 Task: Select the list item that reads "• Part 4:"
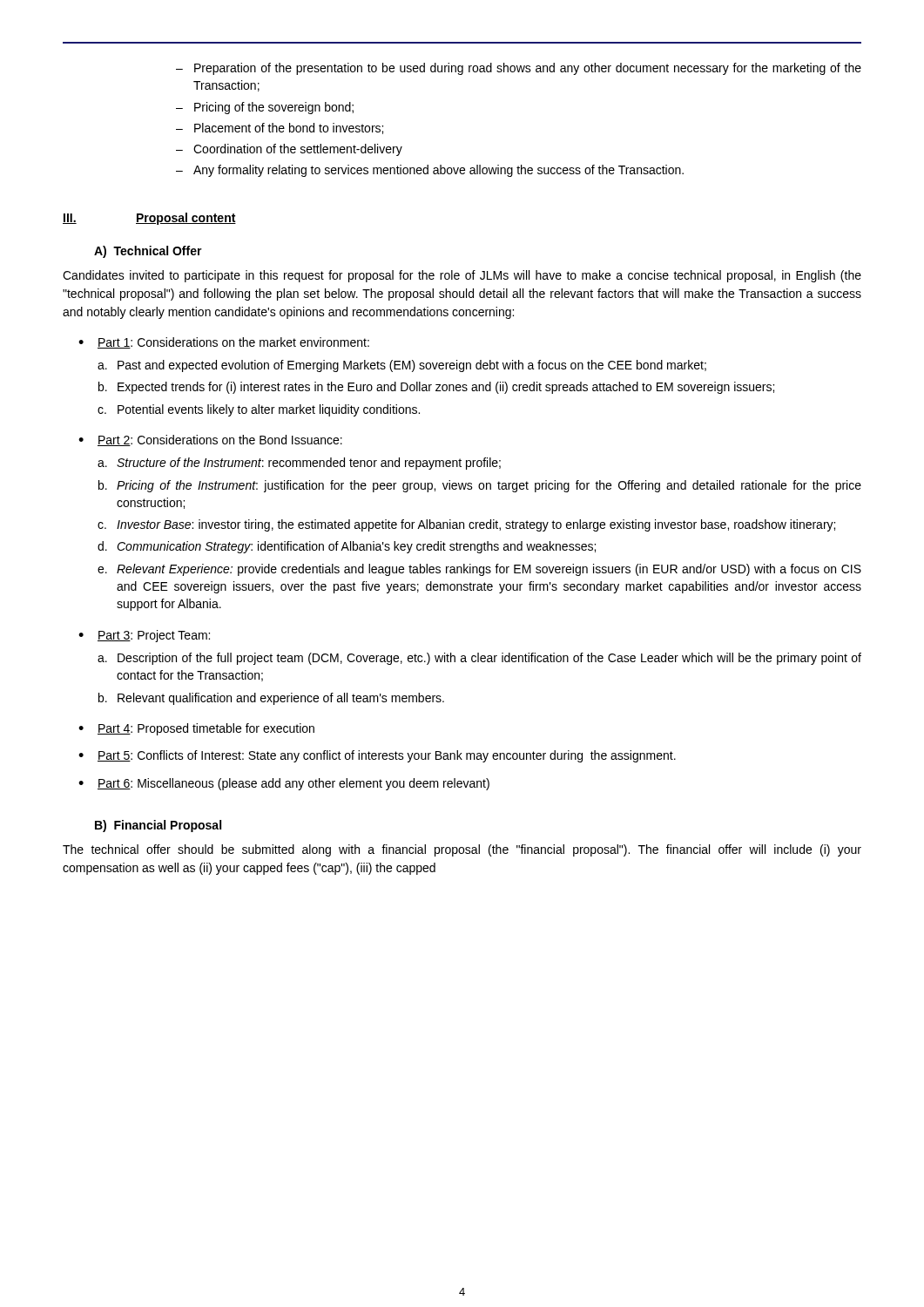coord(196,729)
